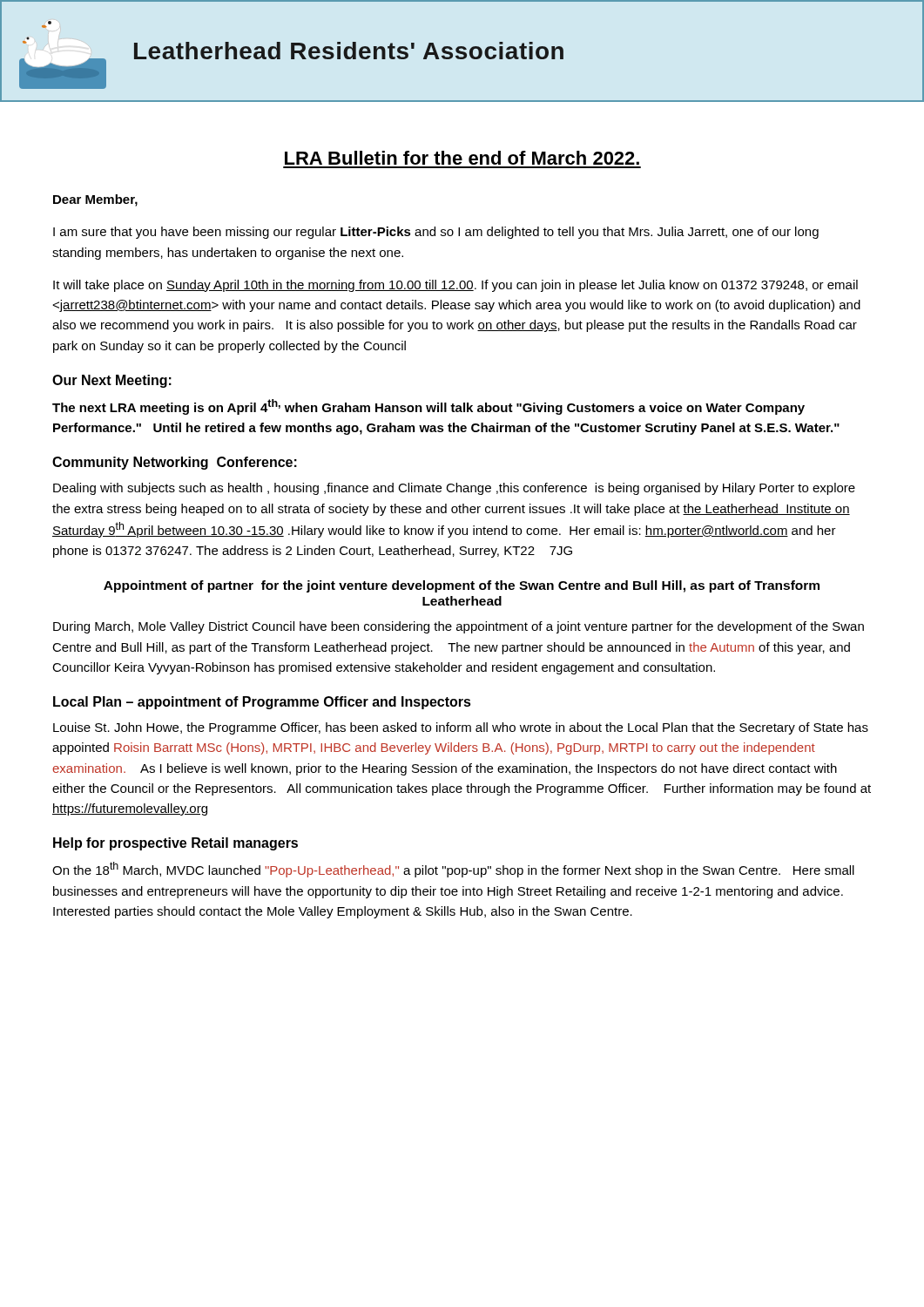Viewport: 924px width, 1307px height.
Task: Click on the region starting "Louise St. John Howe, the Programme Officer,"
Action: (462, 768)
